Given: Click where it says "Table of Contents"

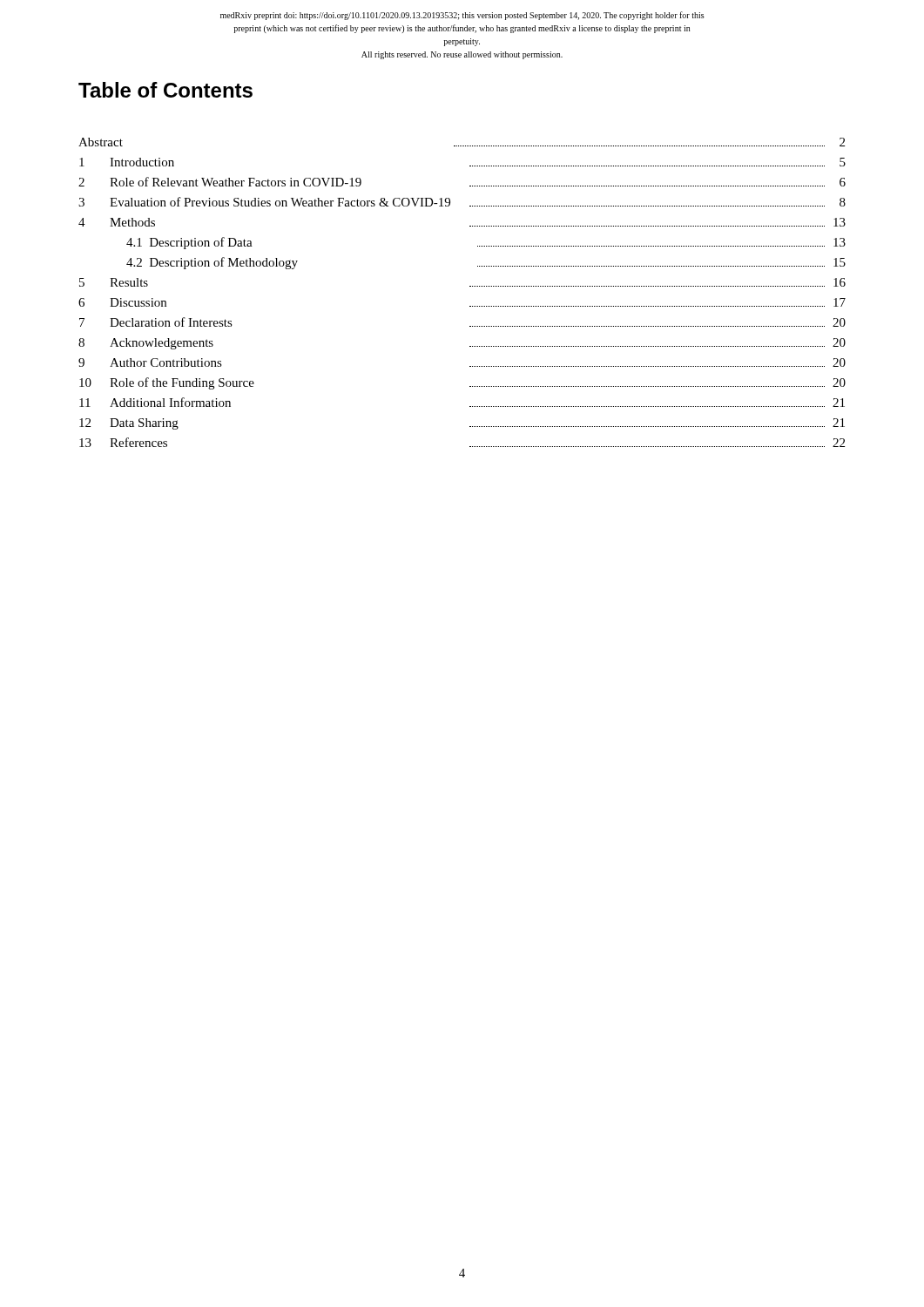Looking at the screenshot, I should coord(166,91).
